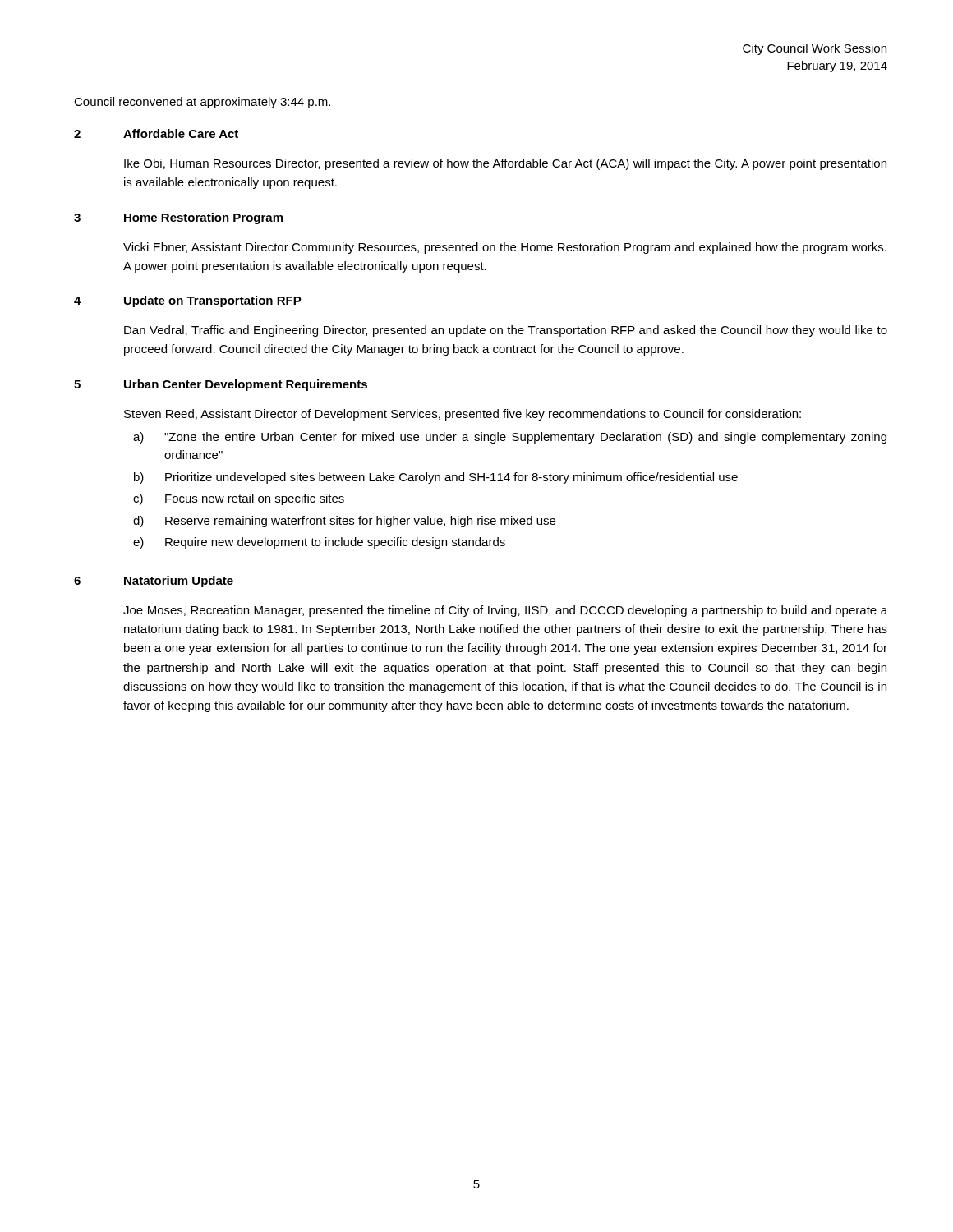Select the text block that reads "Joe Moses, Recreation"

[x=505, y=658]
